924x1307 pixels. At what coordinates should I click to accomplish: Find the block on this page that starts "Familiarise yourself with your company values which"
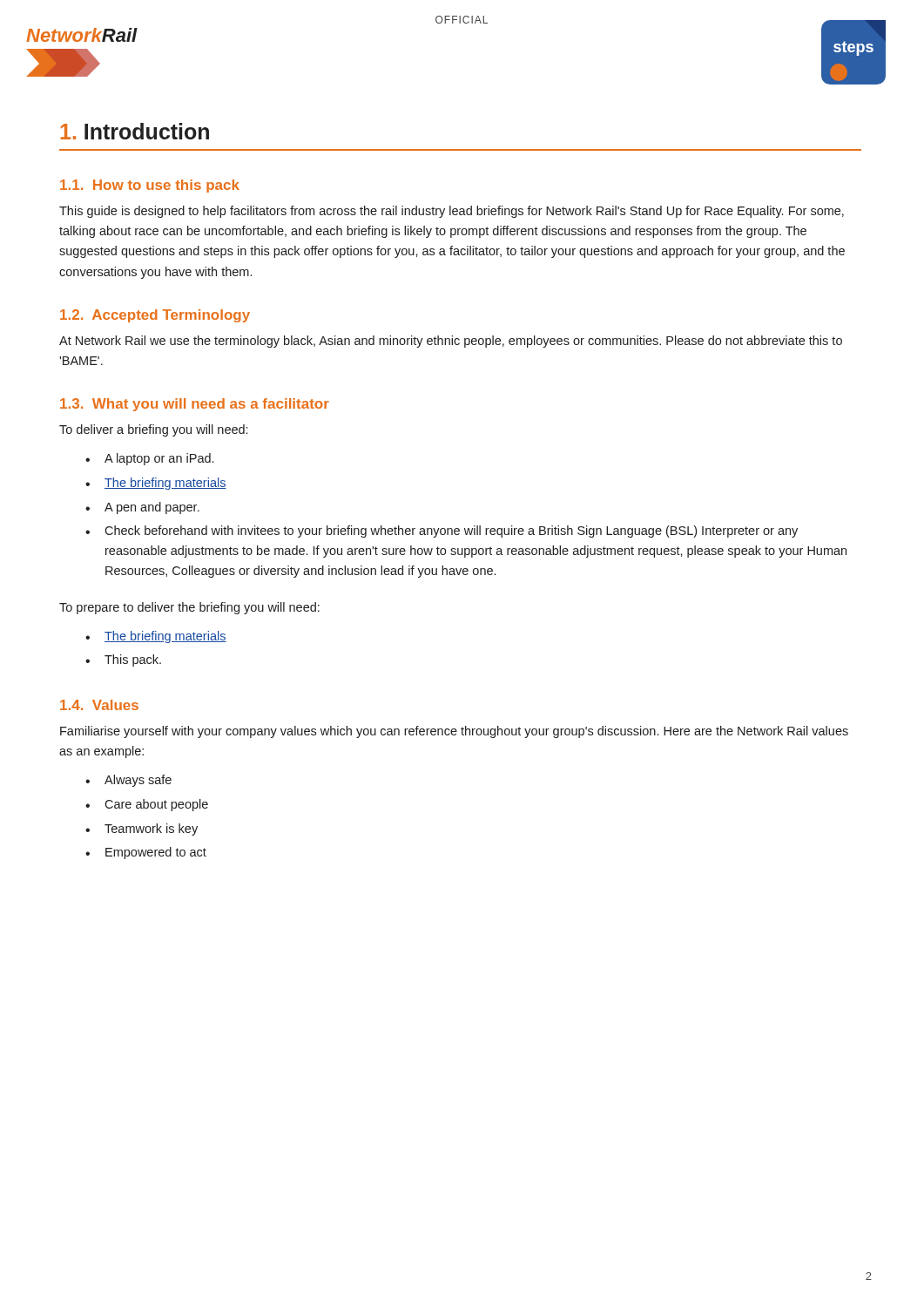(454, 741)
